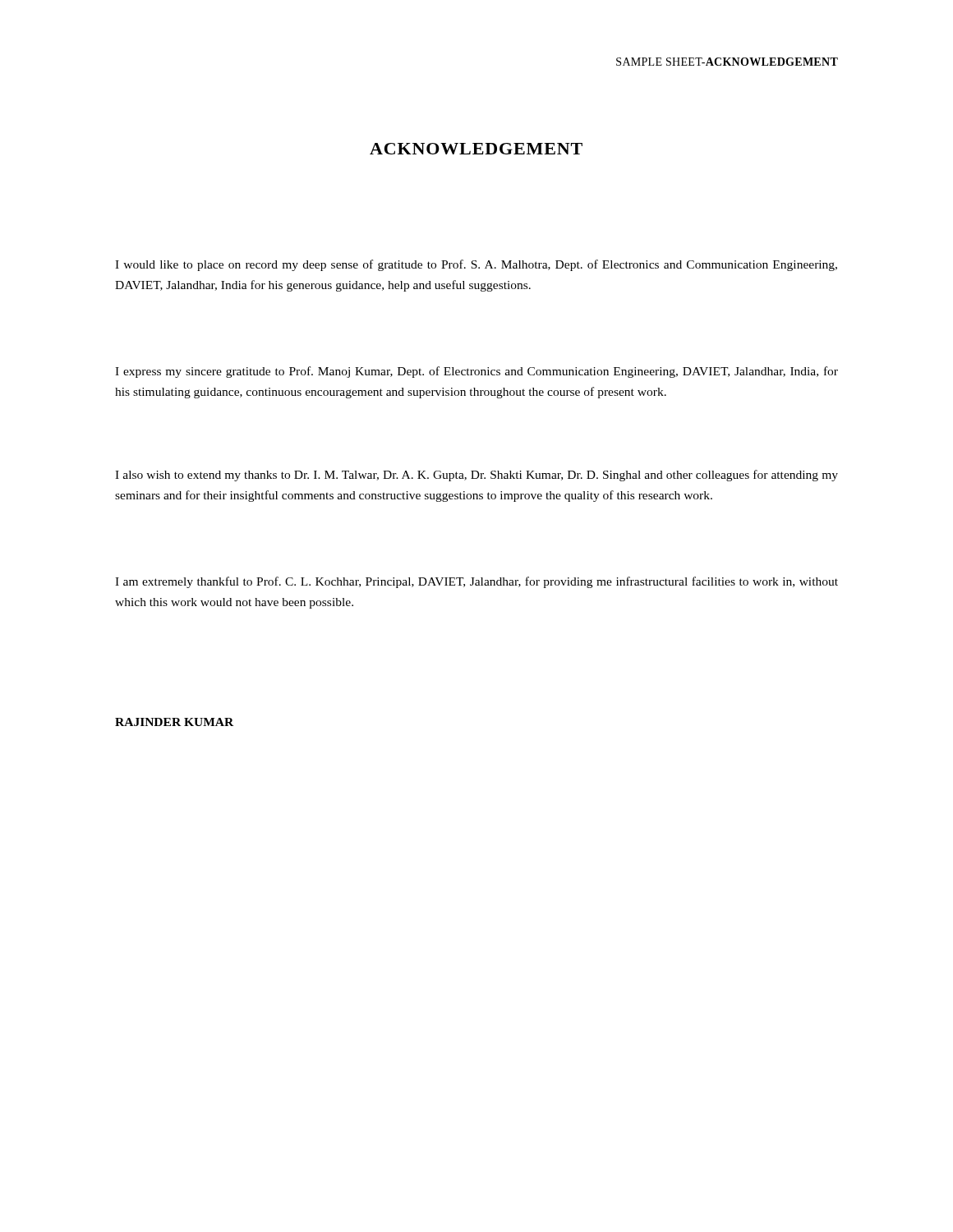Select the region starting "RAJINDER KUMAR"

point(174,722)
